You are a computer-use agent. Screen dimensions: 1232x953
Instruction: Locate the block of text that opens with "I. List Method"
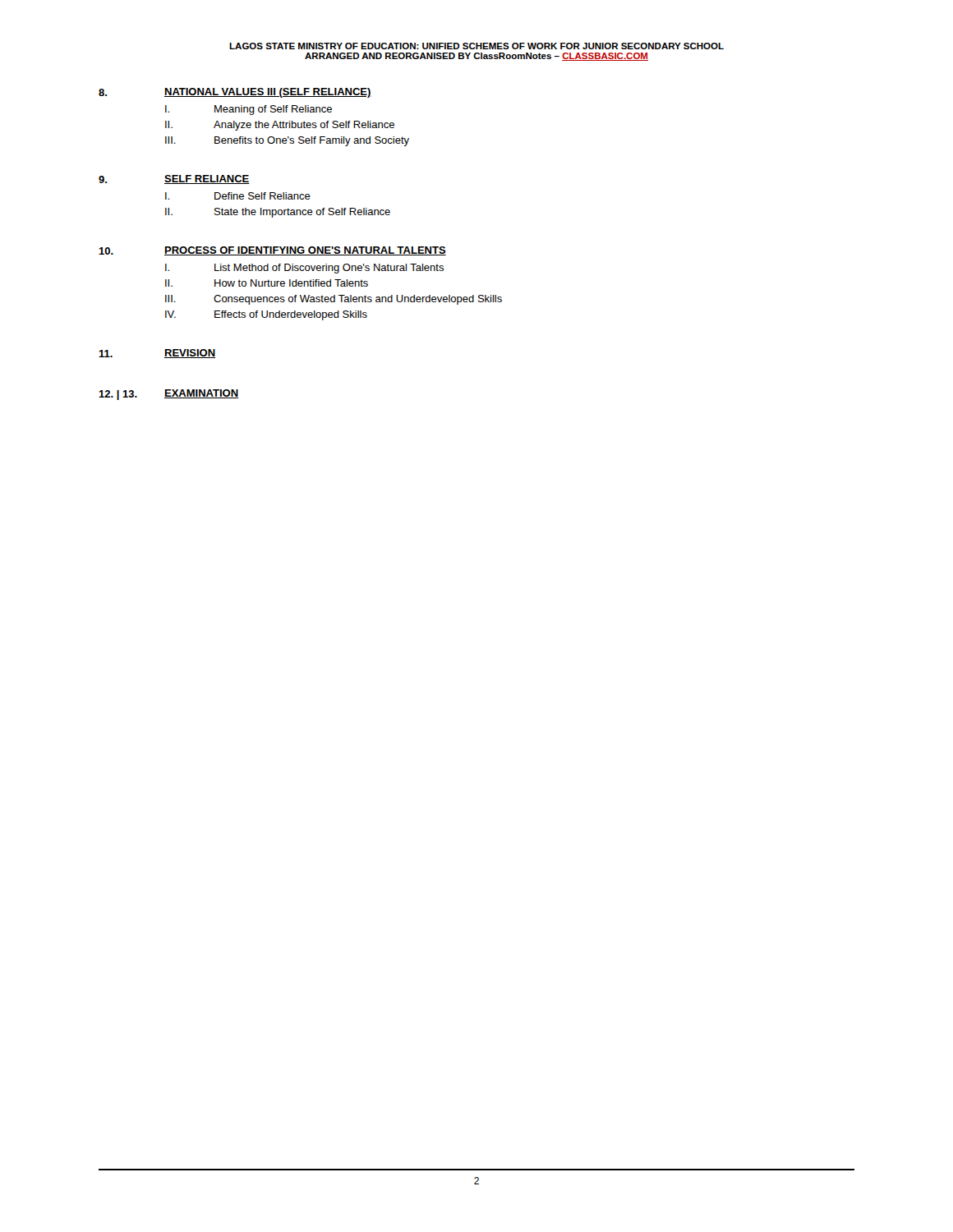304,267
